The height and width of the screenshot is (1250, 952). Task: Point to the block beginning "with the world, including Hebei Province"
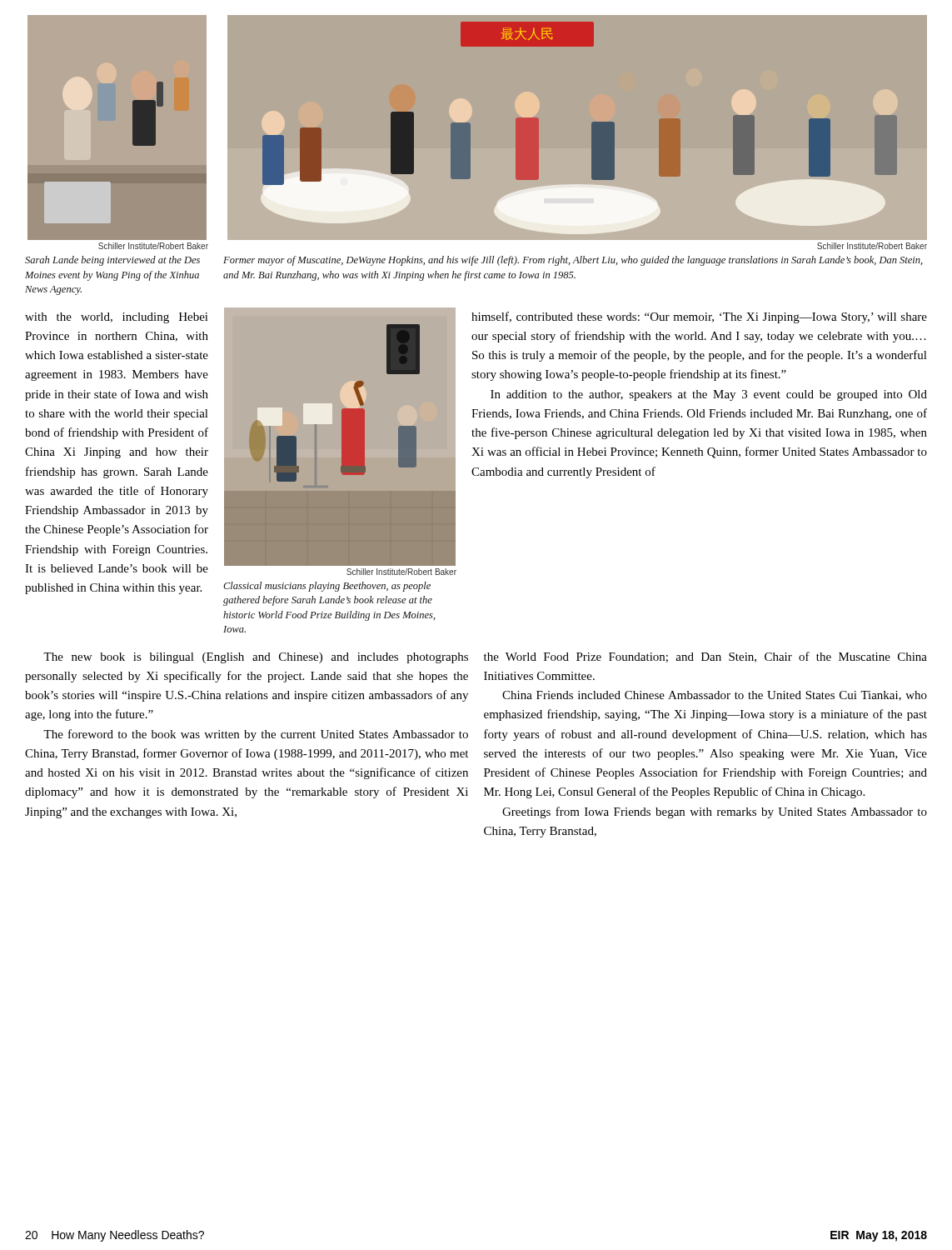[x=117, y=452]
